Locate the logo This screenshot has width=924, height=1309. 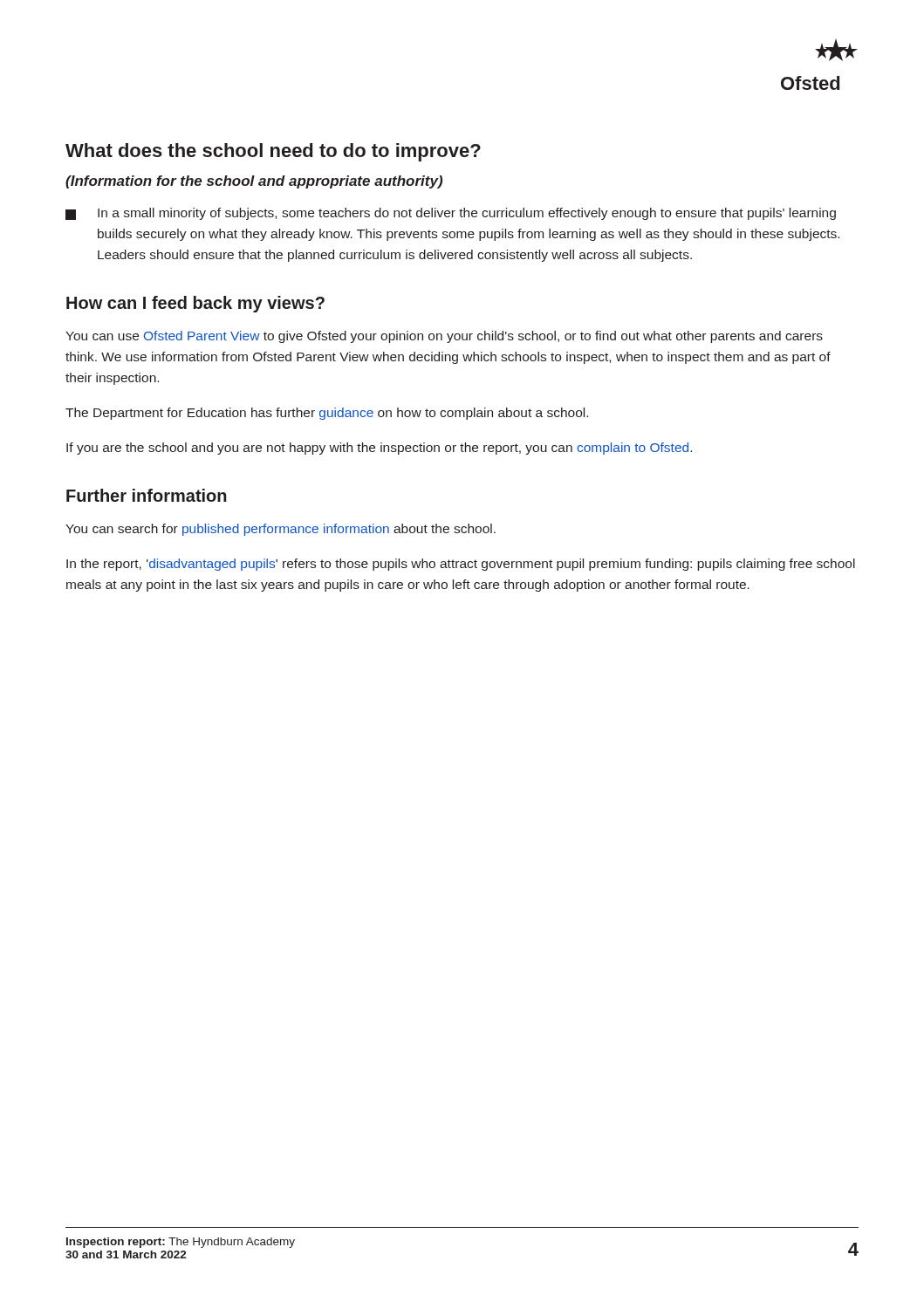coord(811,68)
